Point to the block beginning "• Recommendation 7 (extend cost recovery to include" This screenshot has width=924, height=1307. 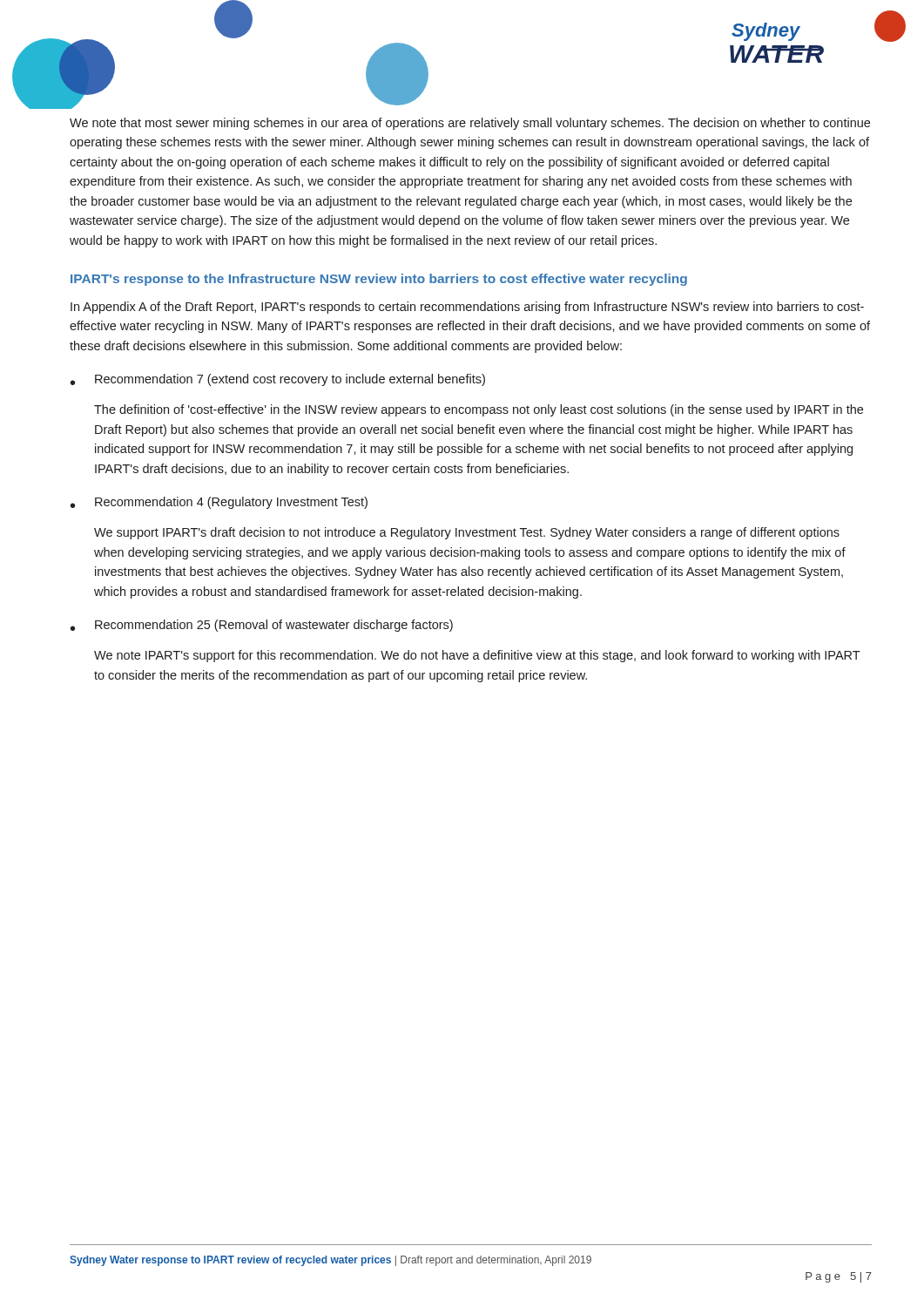(x=278, y=383)
